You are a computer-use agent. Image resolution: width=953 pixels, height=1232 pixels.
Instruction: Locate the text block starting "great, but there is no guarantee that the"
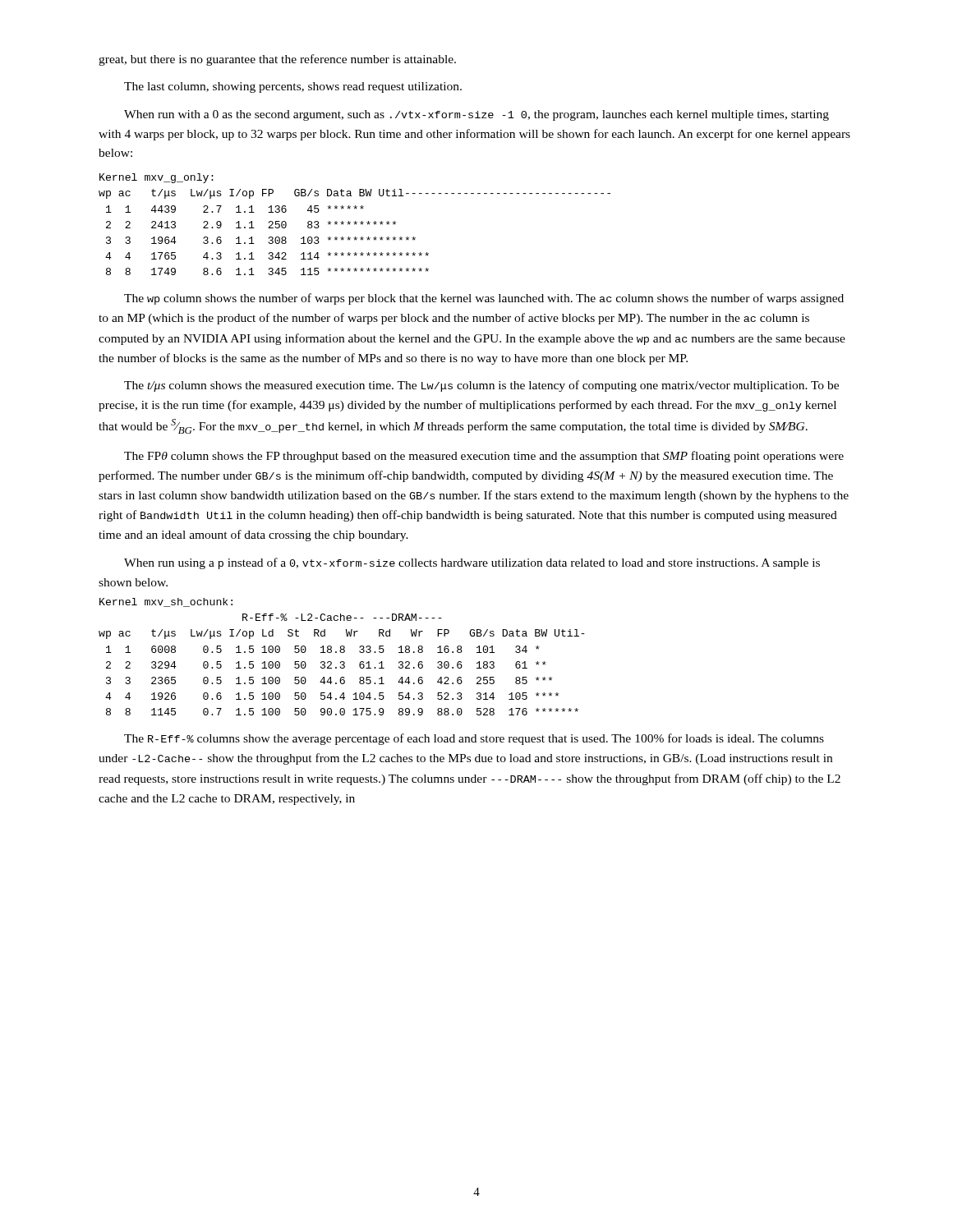pos(278,59)
